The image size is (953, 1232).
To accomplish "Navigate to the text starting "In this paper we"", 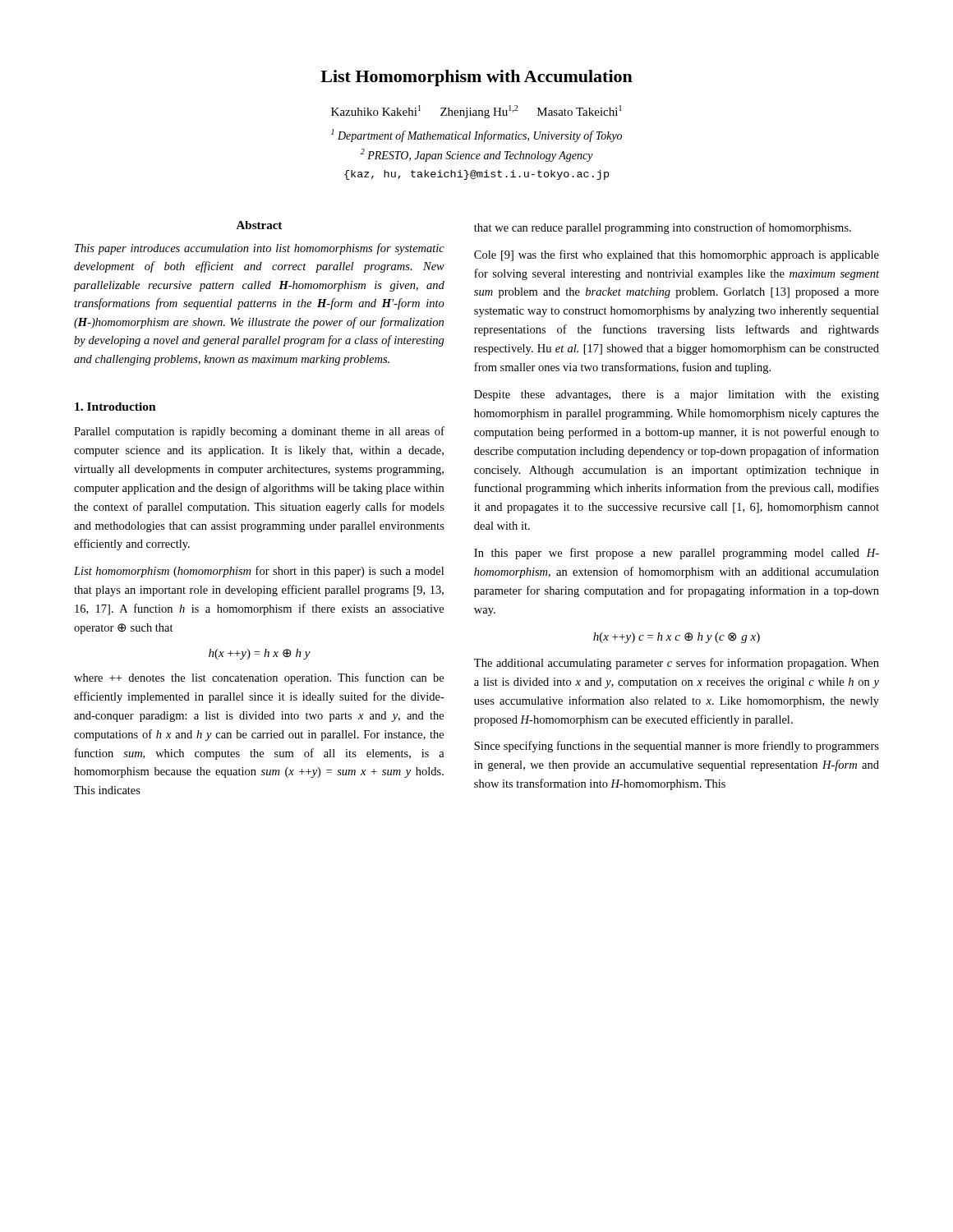I will pyautogui.click(x=676, y=581).
